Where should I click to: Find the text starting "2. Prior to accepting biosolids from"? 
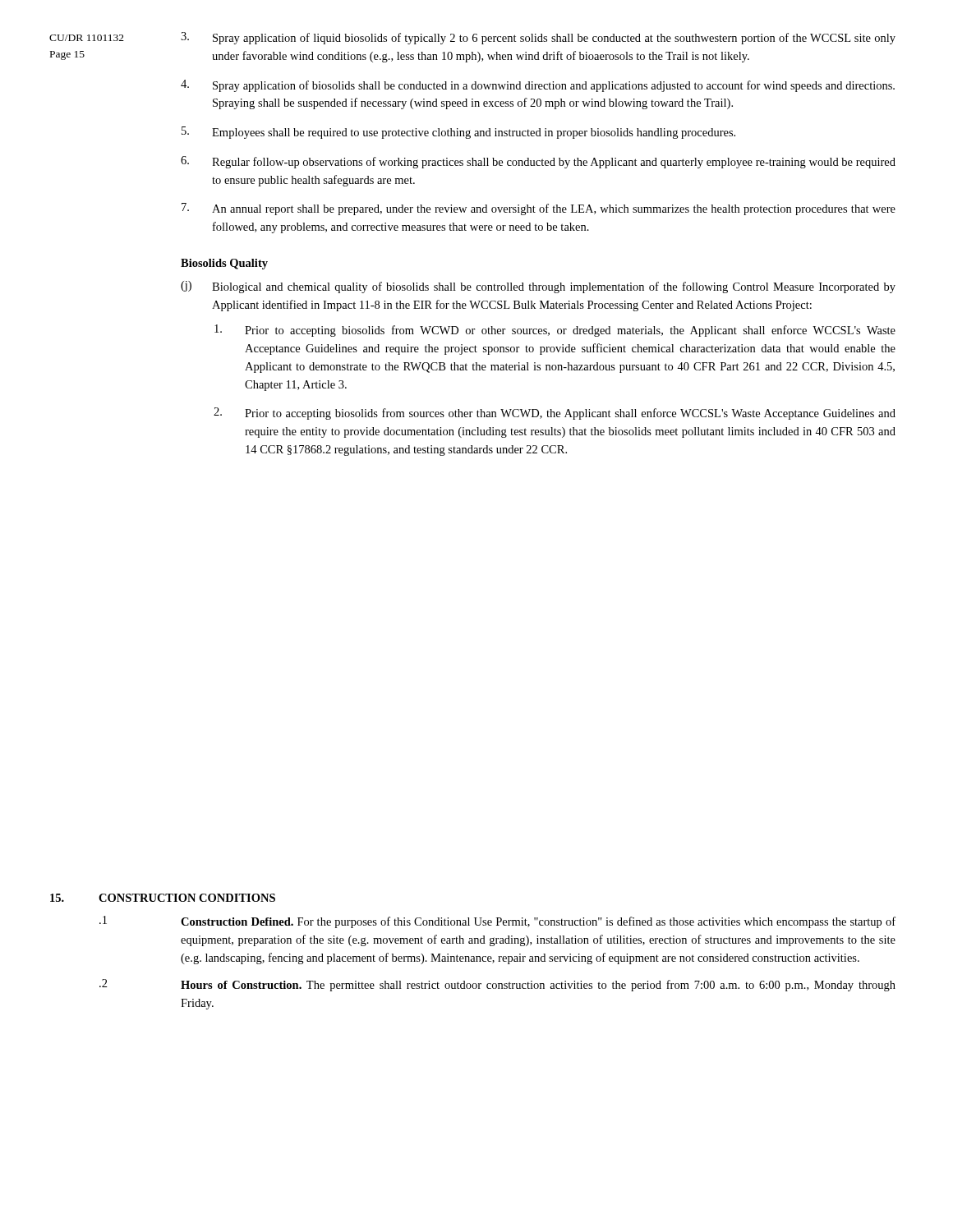click(555, 432)
